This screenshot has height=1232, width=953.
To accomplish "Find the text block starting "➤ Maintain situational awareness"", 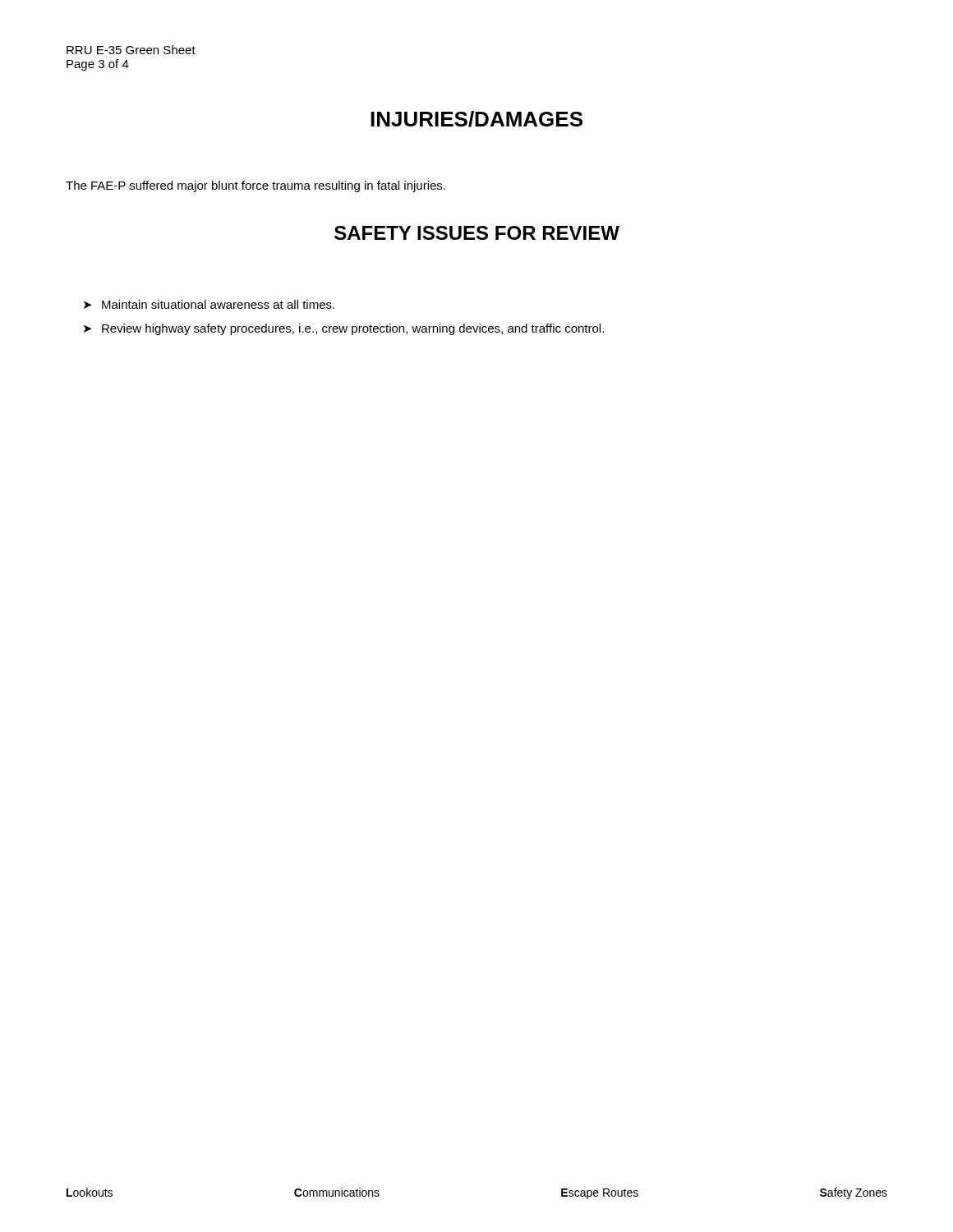I will point(209,305).
